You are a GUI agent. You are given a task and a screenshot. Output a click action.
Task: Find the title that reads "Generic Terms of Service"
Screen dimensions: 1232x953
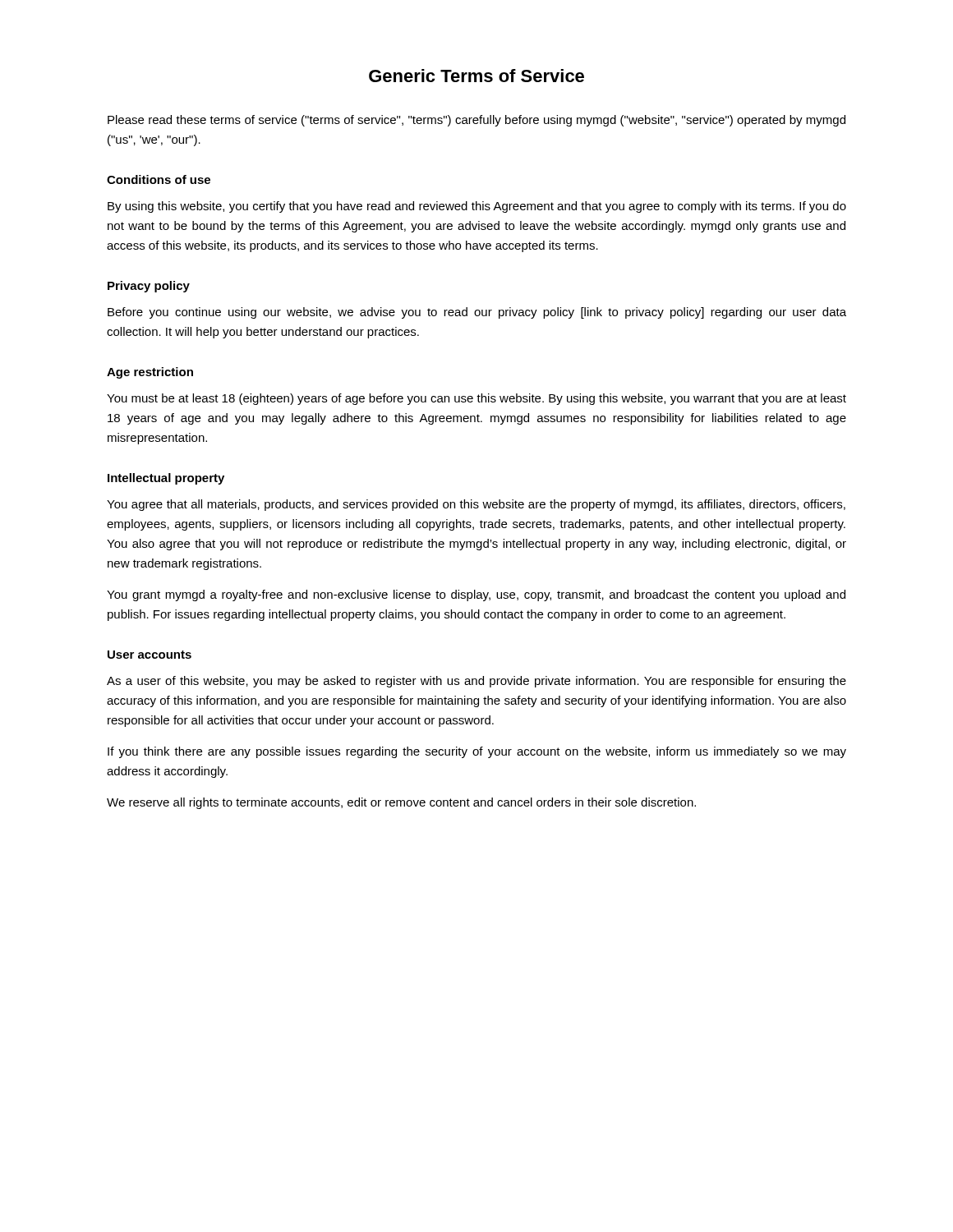(476, 76)
